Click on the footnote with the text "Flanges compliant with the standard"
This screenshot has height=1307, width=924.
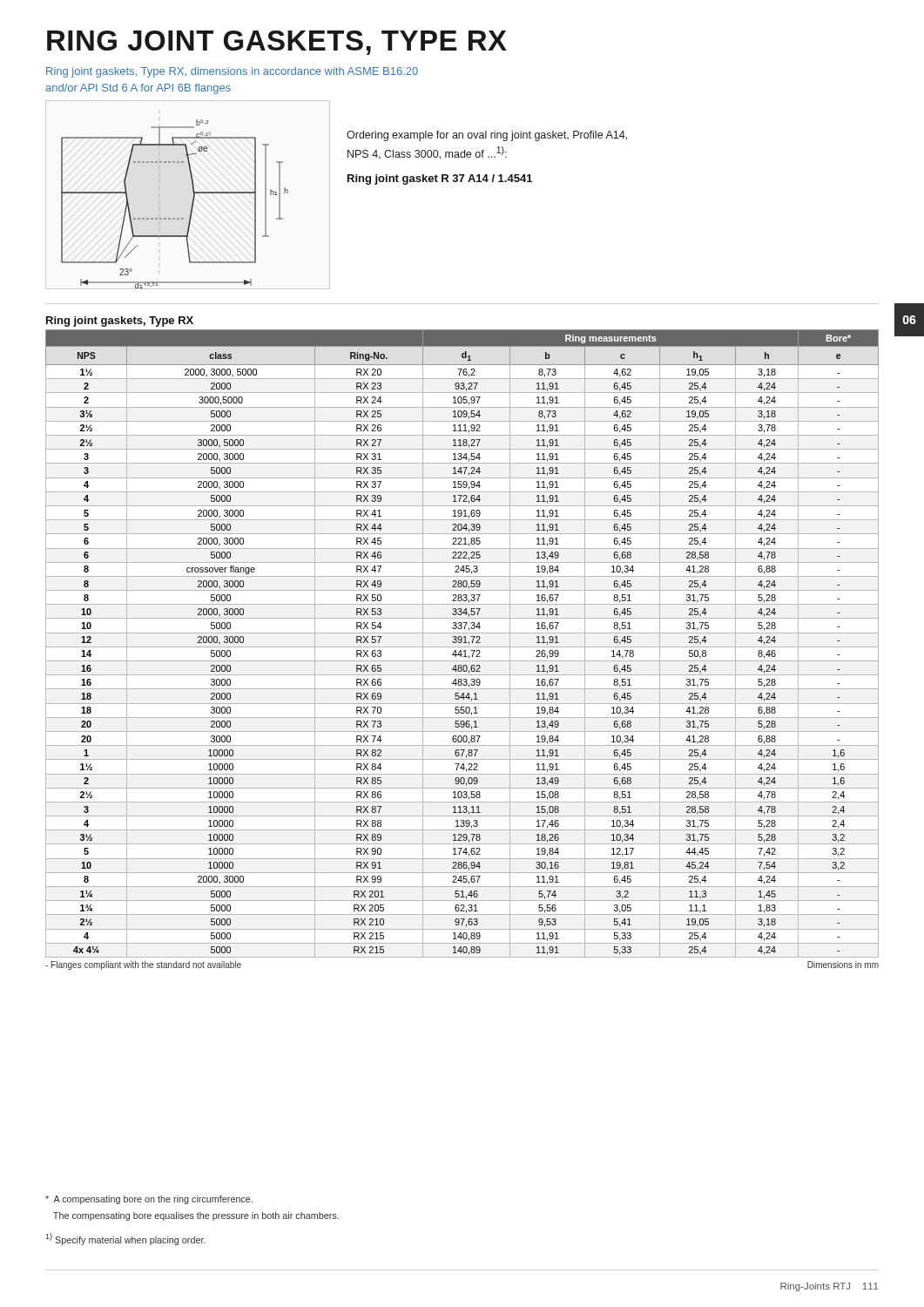coord(143,965)
